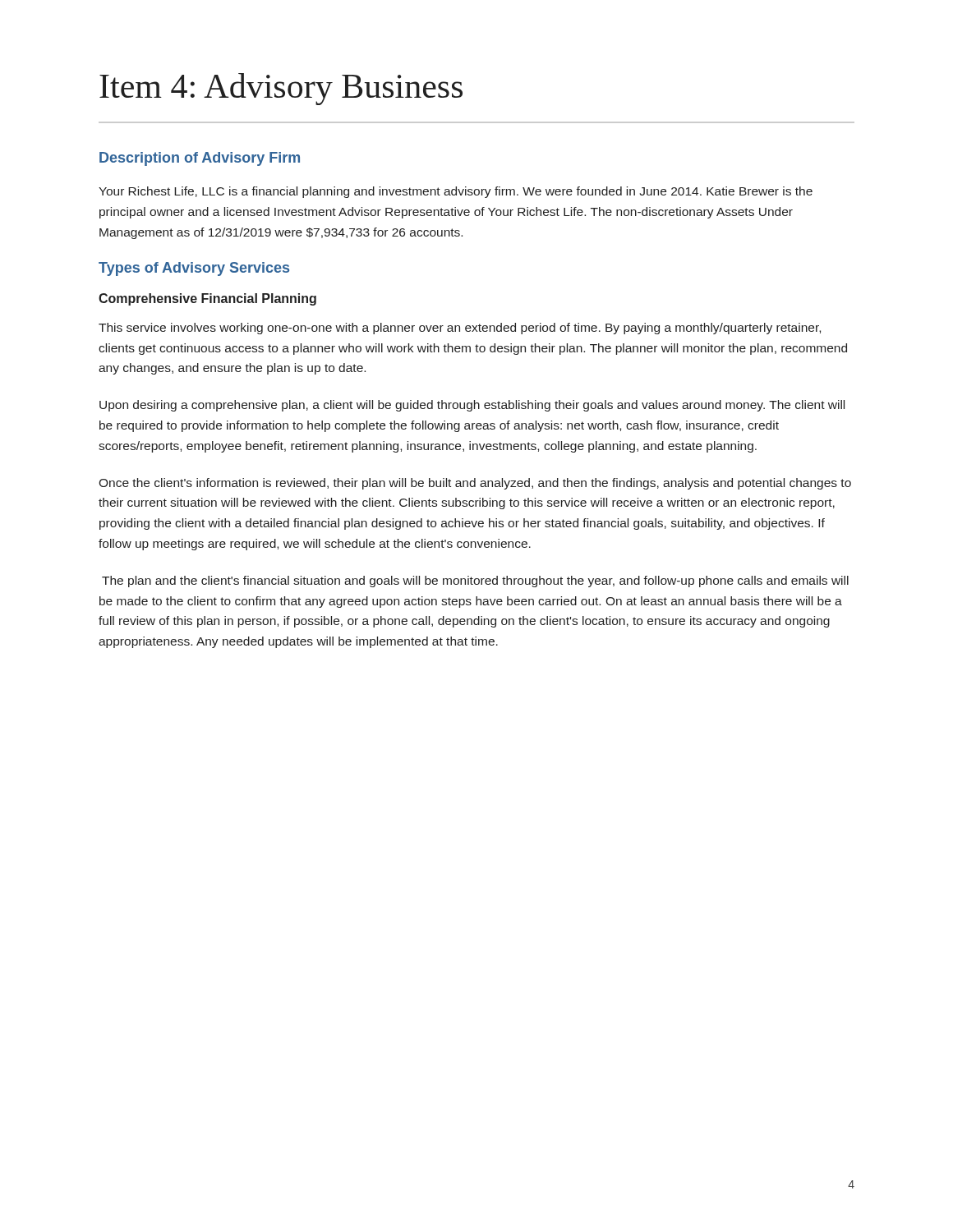Locate the text block that reads "This service involves working one-on-one with"
The width and height of the screenshot is (953, 1232).
point(476,348)
